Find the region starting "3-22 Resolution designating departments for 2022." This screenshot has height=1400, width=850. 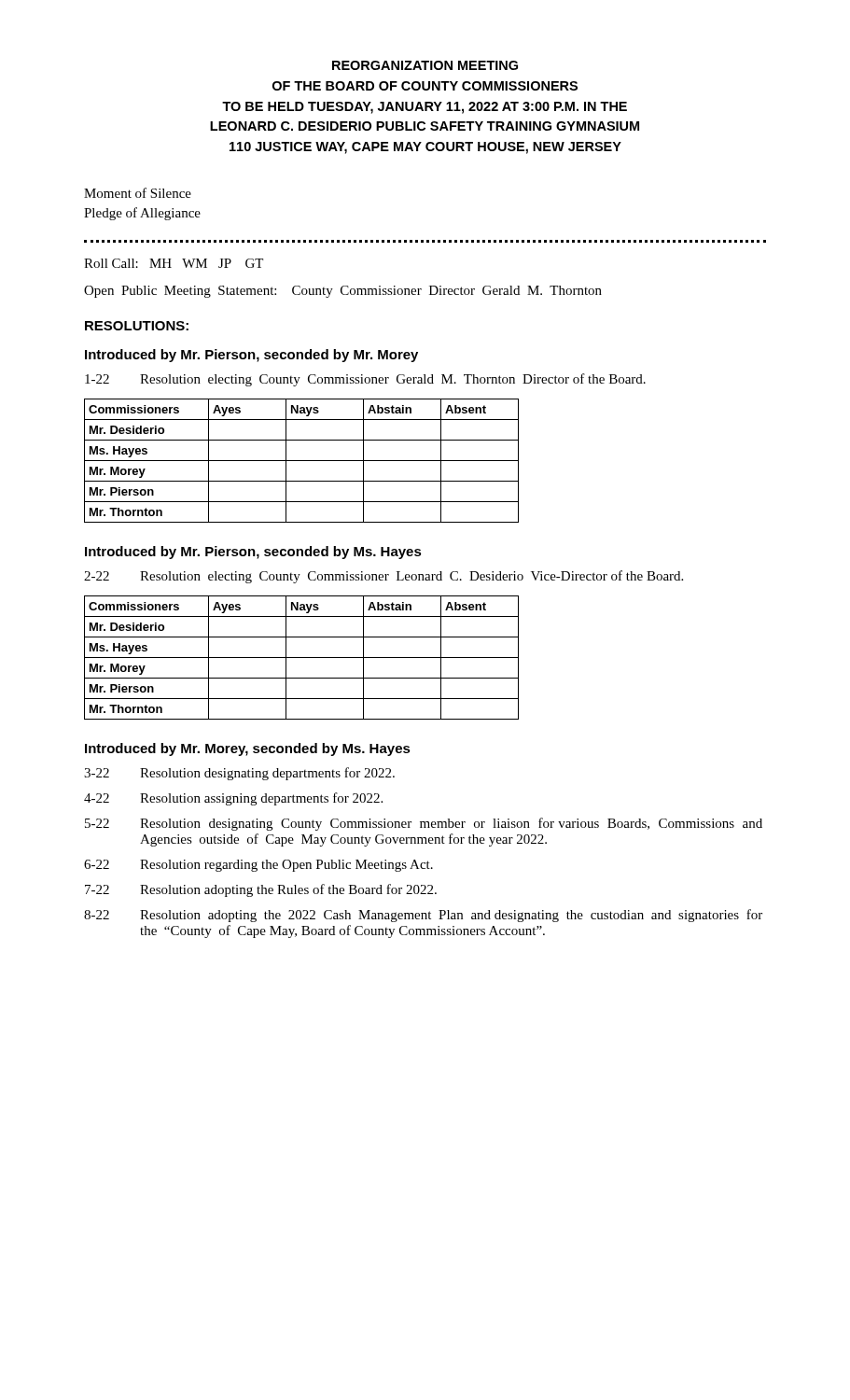(239, 774)
